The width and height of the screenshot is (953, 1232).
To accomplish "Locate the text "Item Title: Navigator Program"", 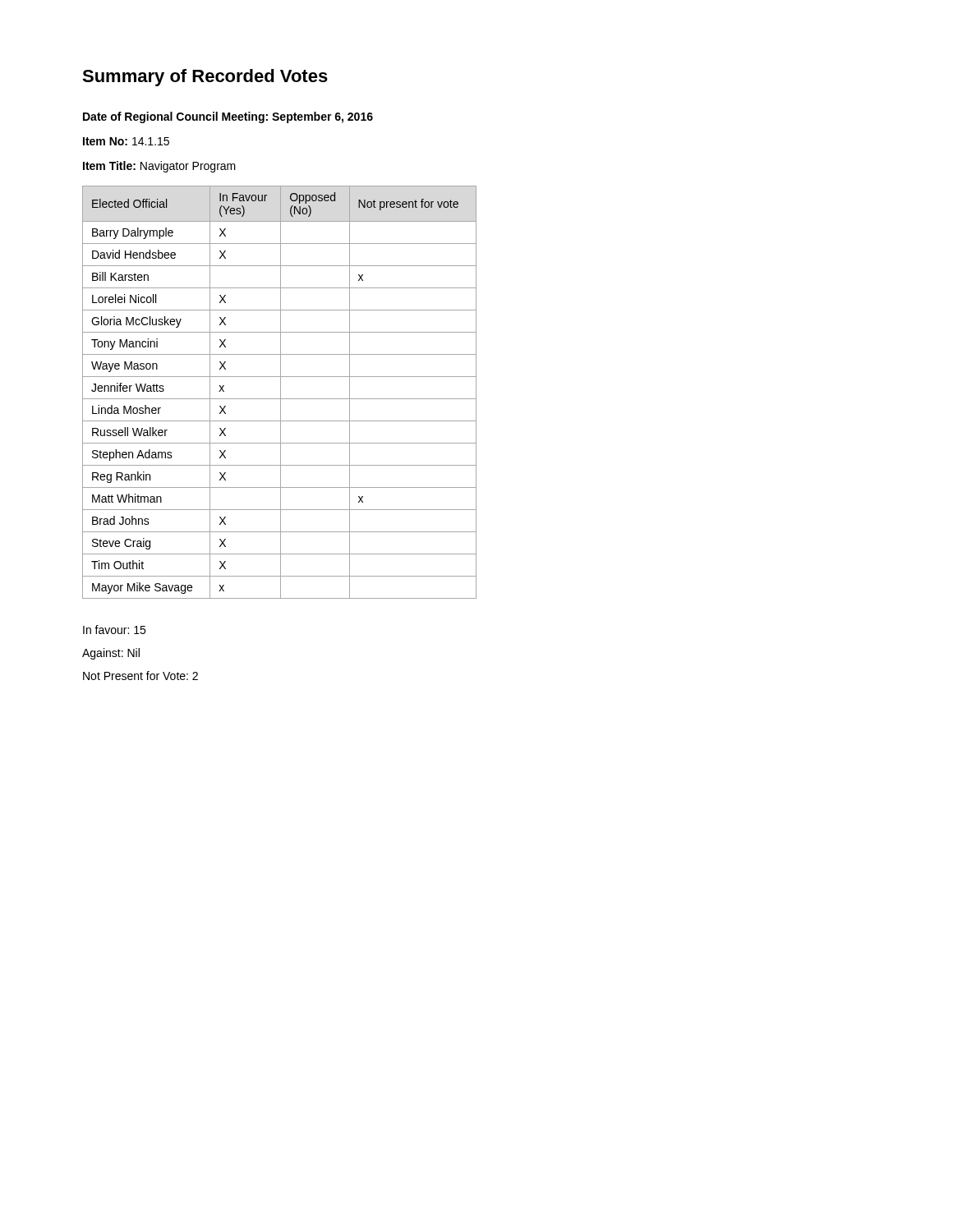I will tap(159, 166).
